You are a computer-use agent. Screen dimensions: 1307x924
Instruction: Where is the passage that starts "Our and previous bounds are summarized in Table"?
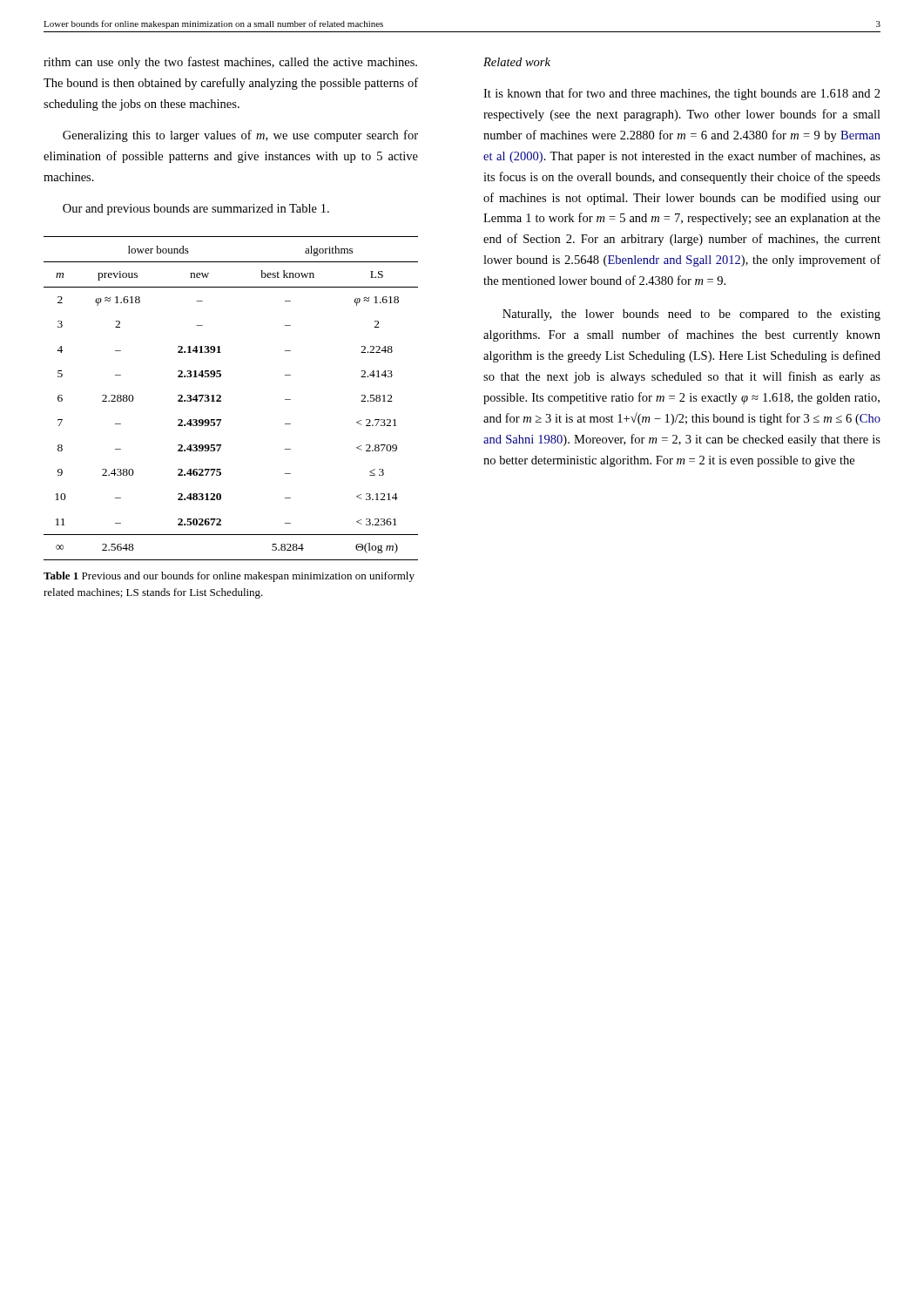click(231, 209)
